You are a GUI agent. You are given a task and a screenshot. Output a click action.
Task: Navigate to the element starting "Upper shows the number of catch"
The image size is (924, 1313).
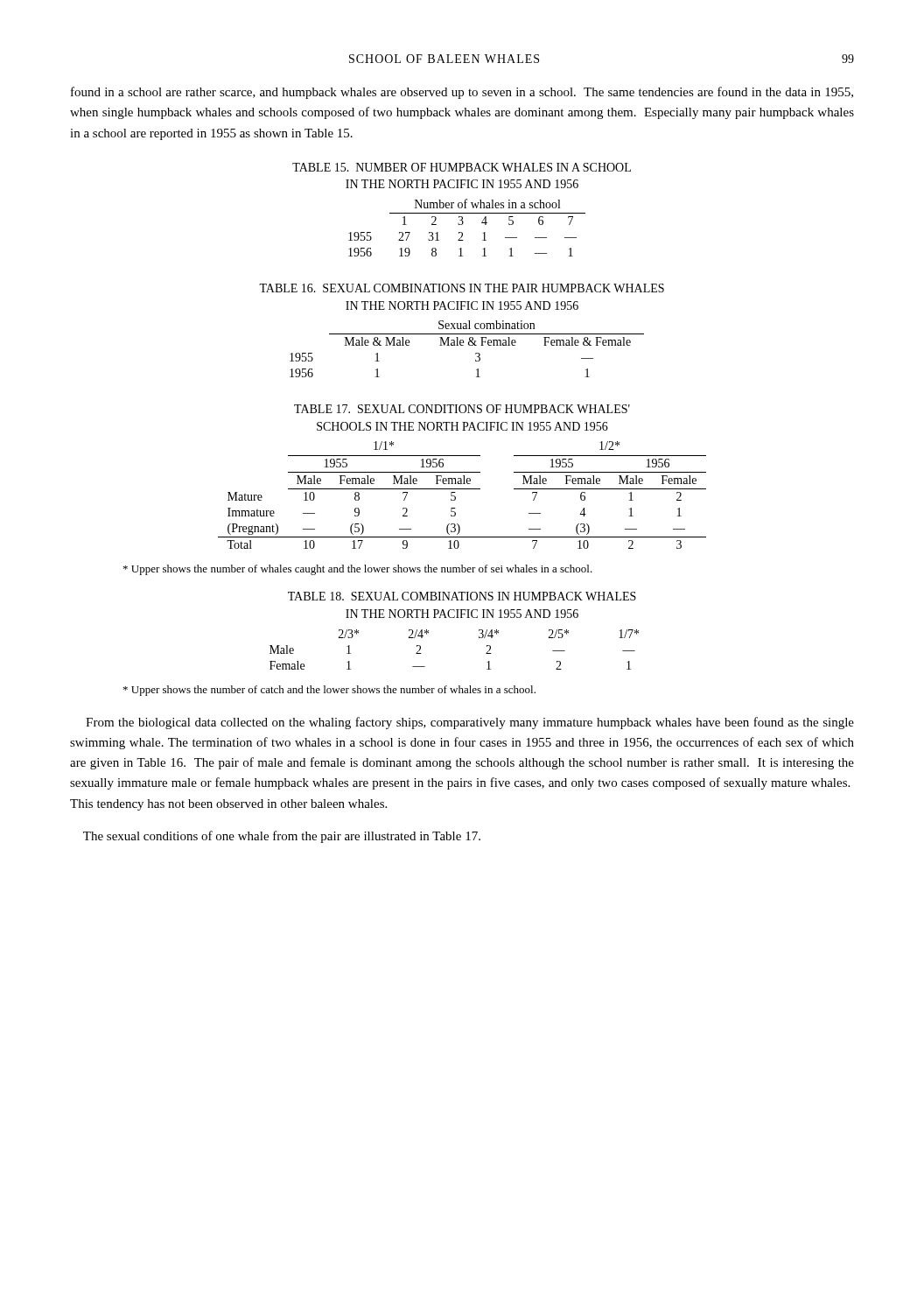tap(329, 689)
